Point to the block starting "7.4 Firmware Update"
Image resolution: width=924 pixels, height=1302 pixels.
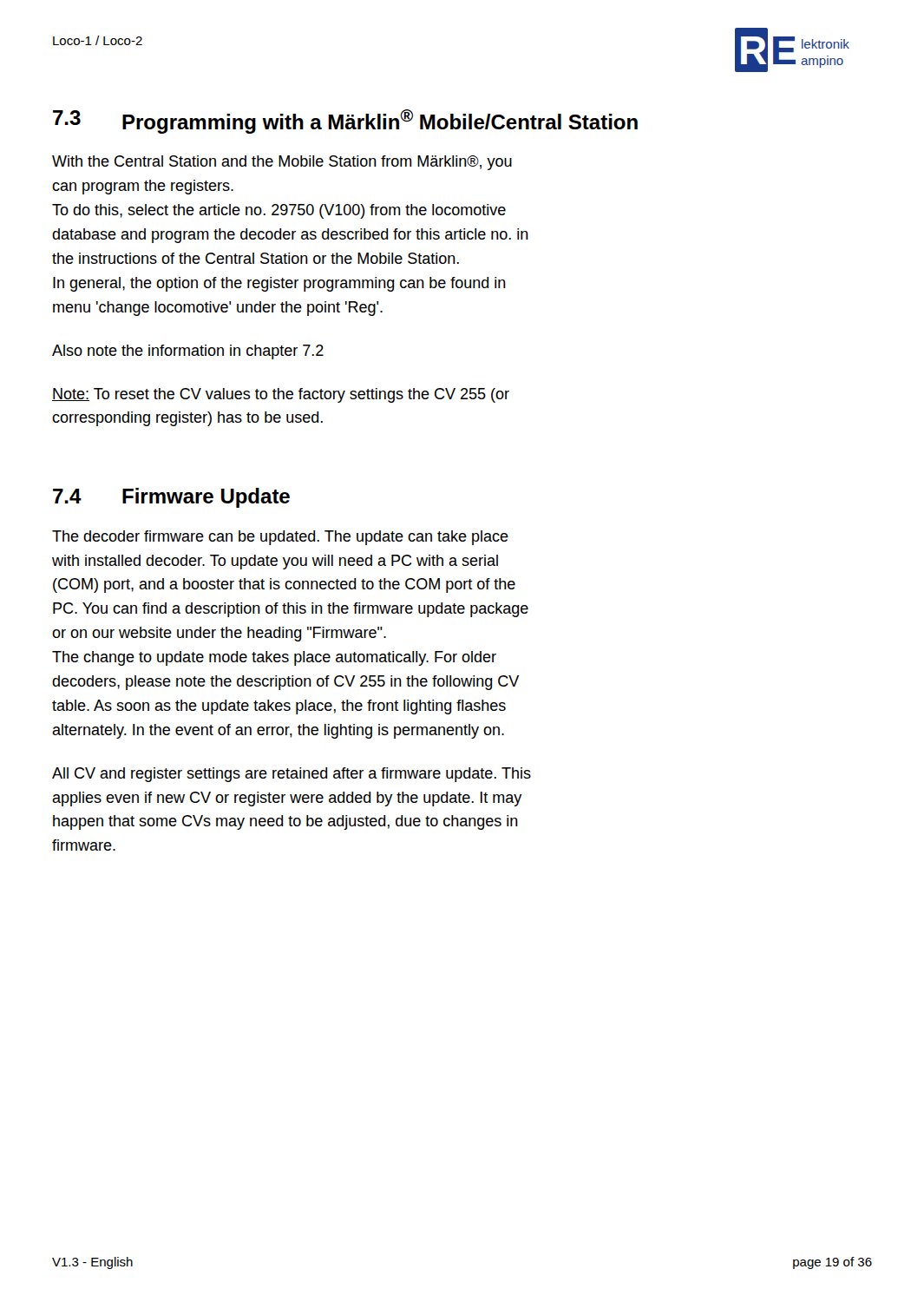pos(171,497)
